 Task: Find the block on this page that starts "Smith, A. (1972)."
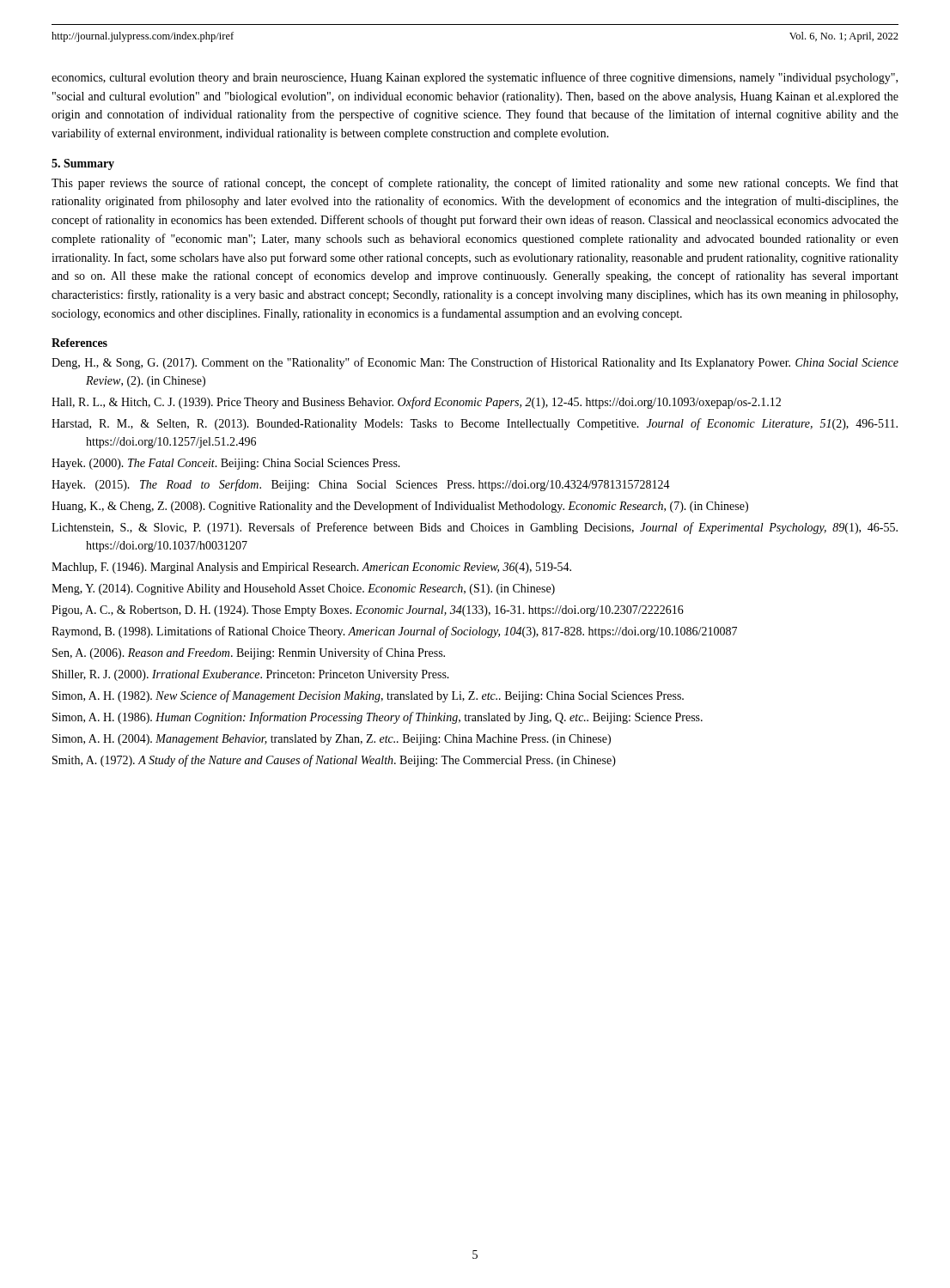pyautogui.click(x=334, y=761)
